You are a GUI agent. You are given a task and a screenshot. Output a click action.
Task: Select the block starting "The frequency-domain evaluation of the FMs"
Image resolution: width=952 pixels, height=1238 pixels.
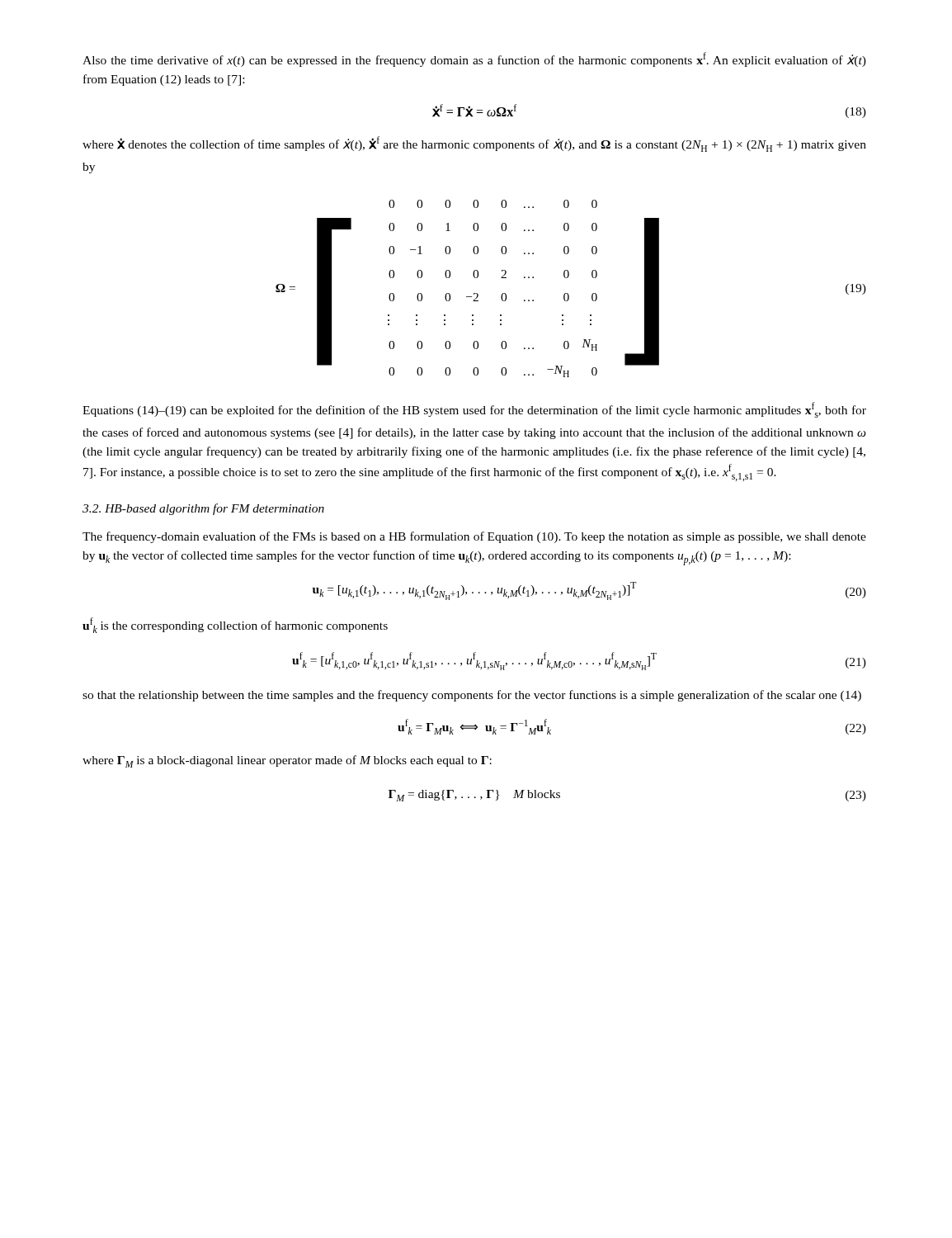pos(474,547)
